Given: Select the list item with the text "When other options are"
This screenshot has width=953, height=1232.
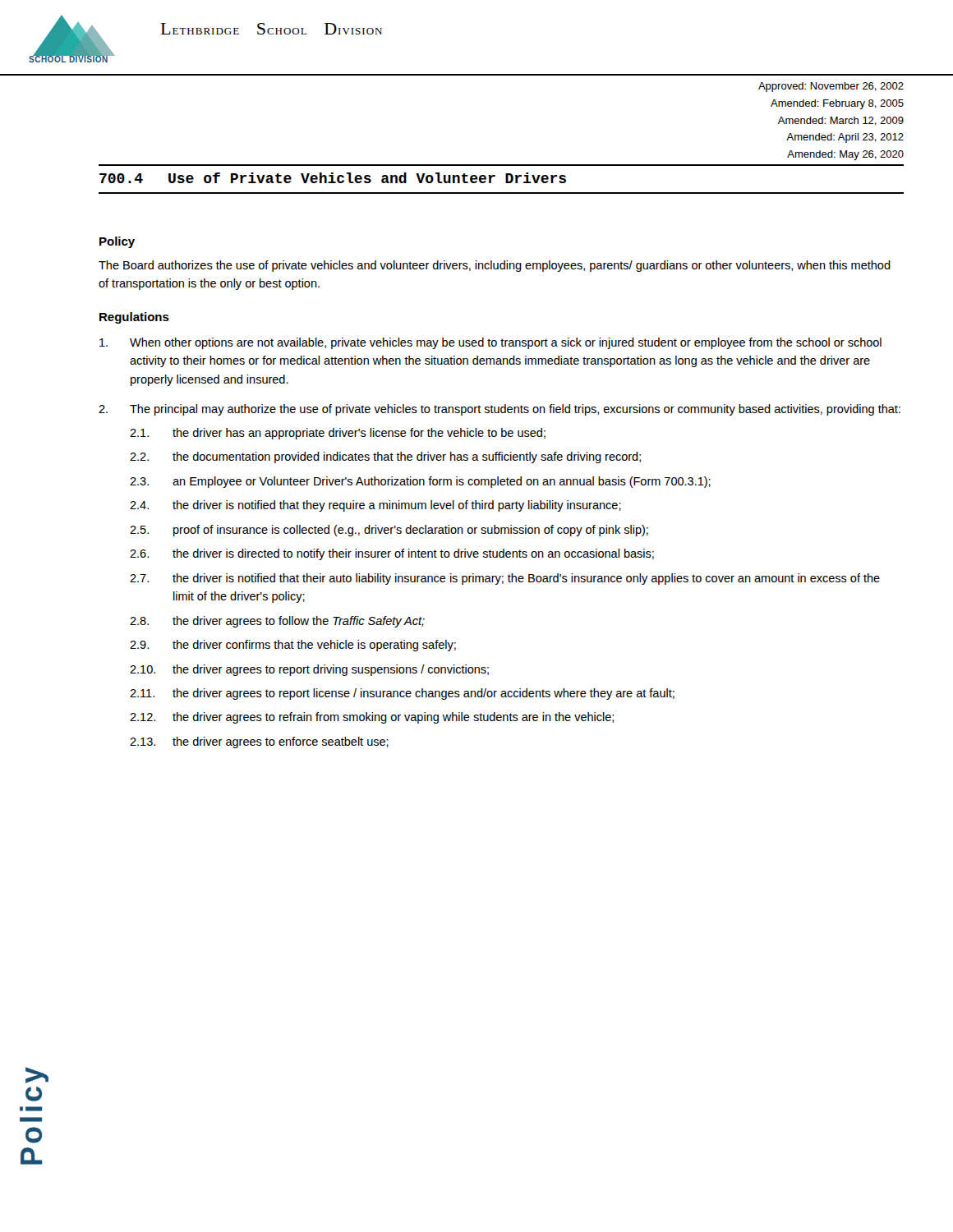Looking at the screenshot, I should (501, 361).
